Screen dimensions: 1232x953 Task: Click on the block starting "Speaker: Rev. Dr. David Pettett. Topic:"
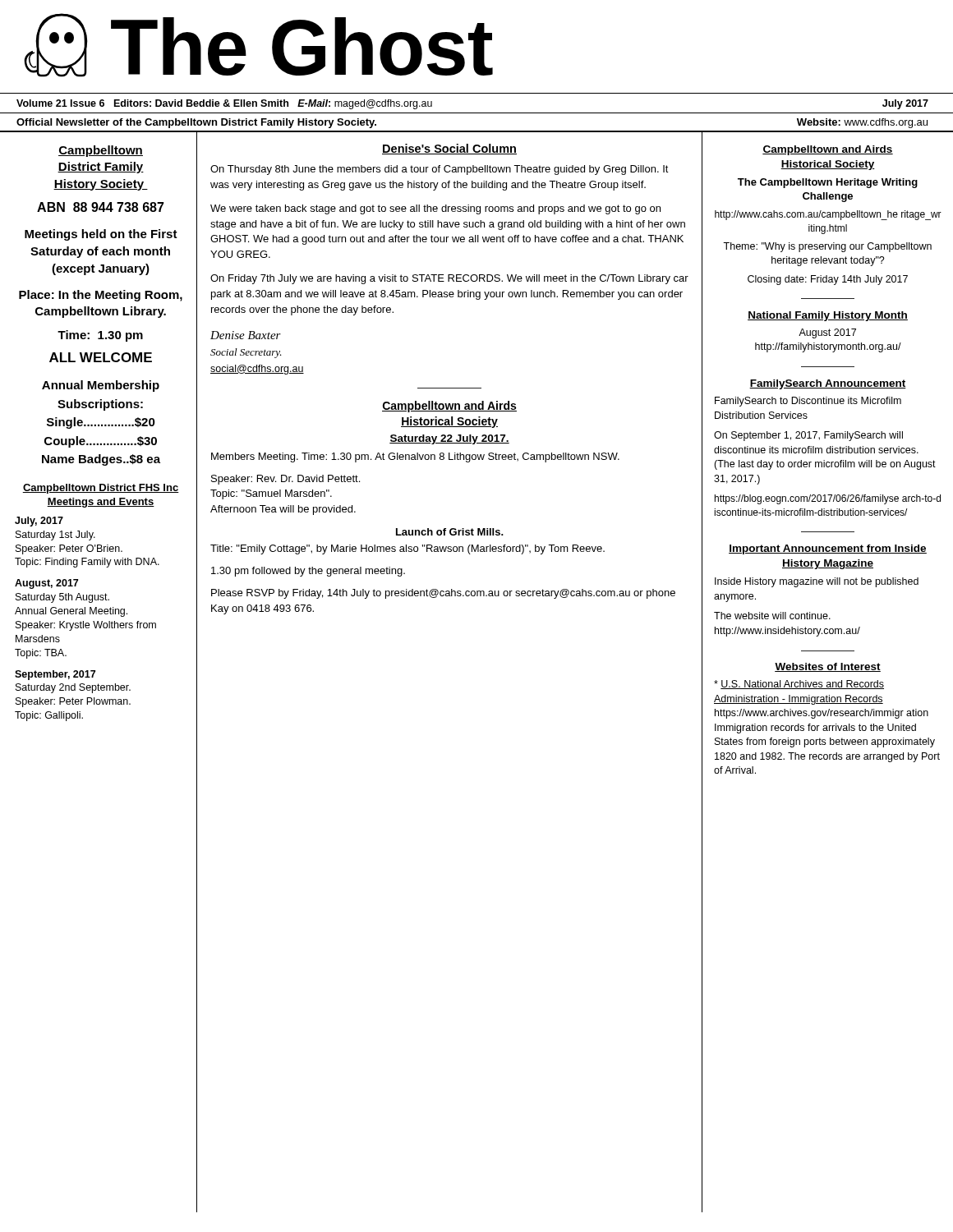click(x=286, y=494)
